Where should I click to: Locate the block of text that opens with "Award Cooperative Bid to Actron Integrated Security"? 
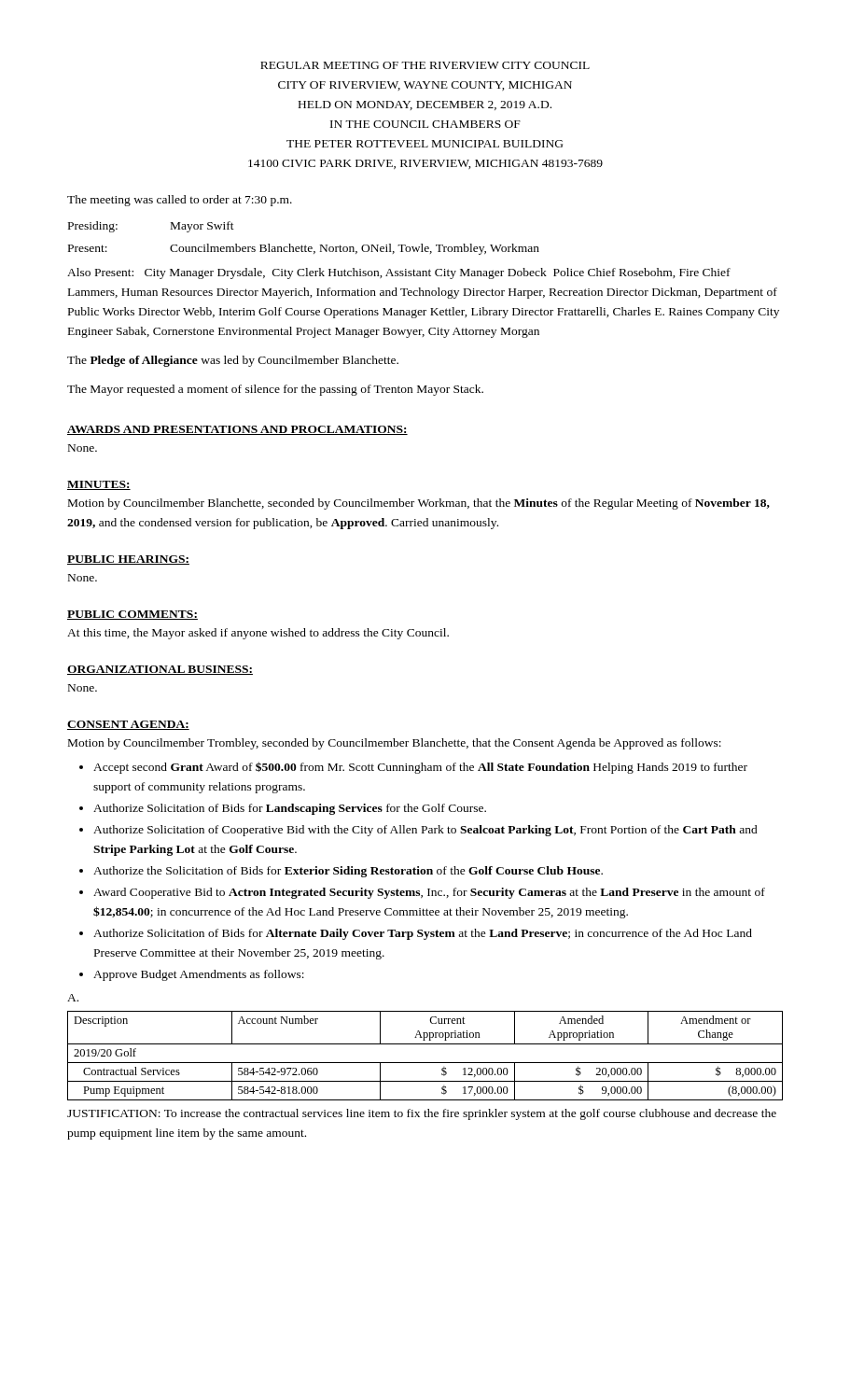coord(429,902)
